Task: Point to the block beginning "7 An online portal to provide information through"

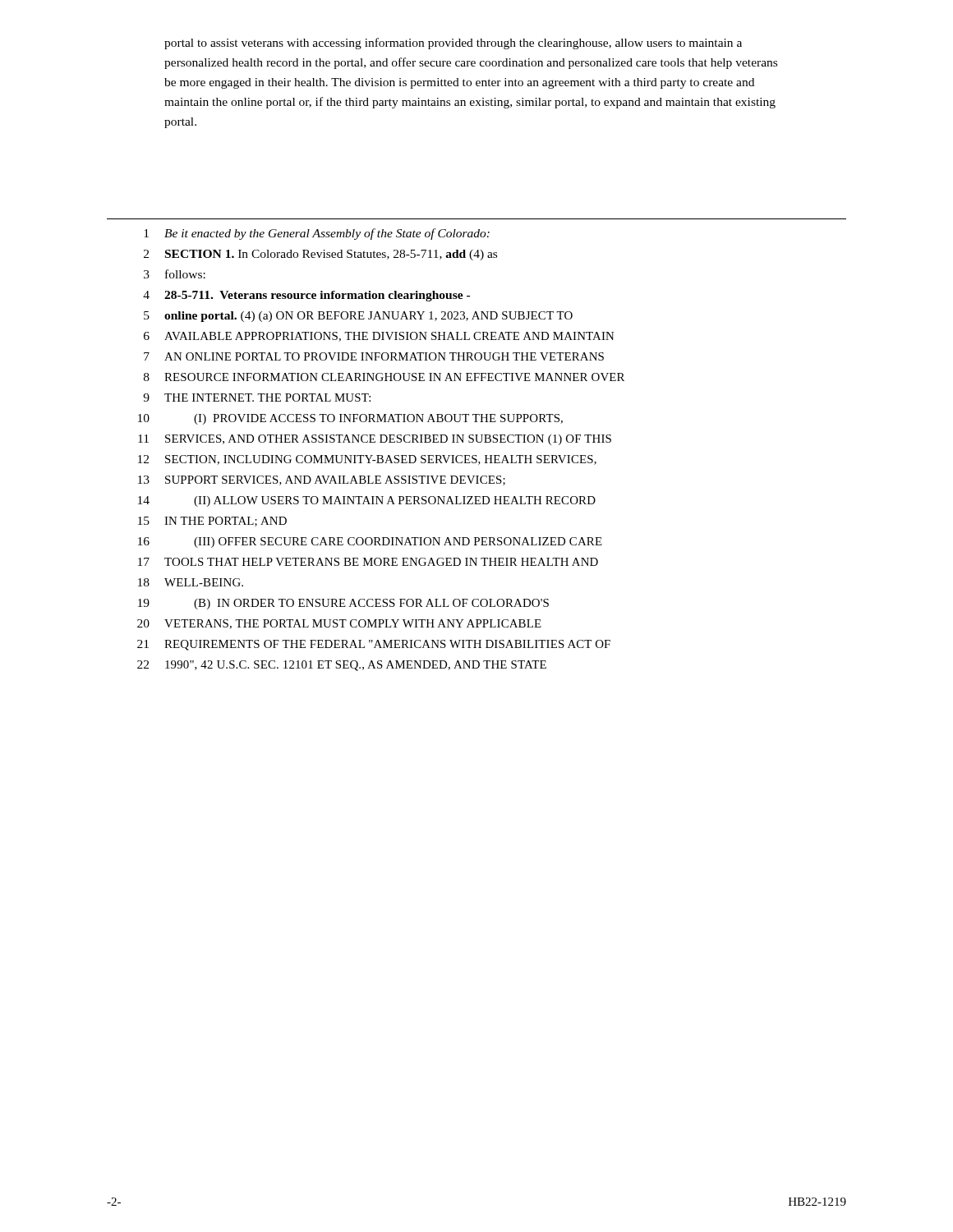Action: pyautogui.click(x=476, y=356)
